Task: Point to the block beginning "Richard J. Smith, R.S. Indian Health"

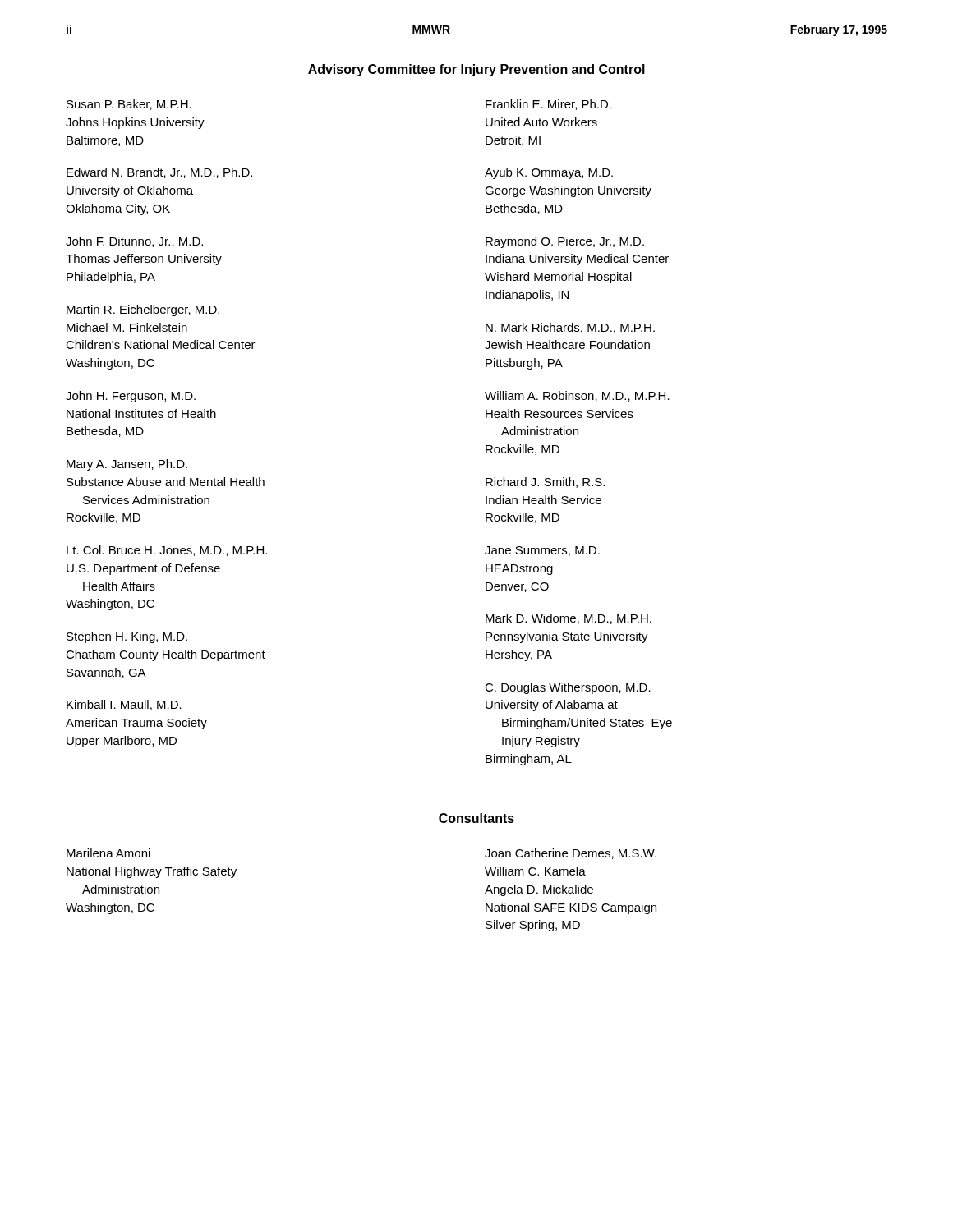Action: (x=545, y=499)
